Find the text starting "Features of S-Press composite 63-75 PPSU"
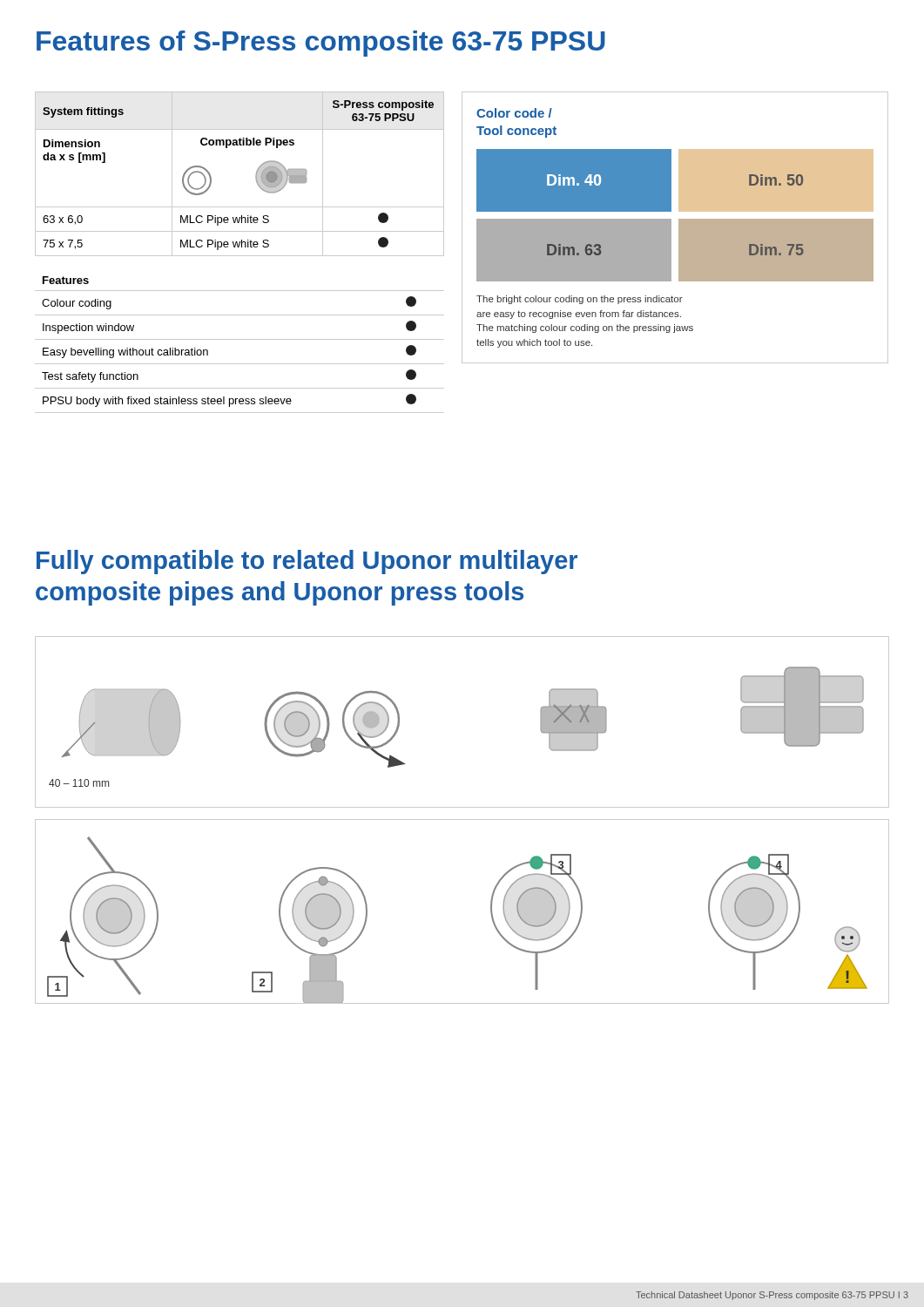 coord(321,41)
